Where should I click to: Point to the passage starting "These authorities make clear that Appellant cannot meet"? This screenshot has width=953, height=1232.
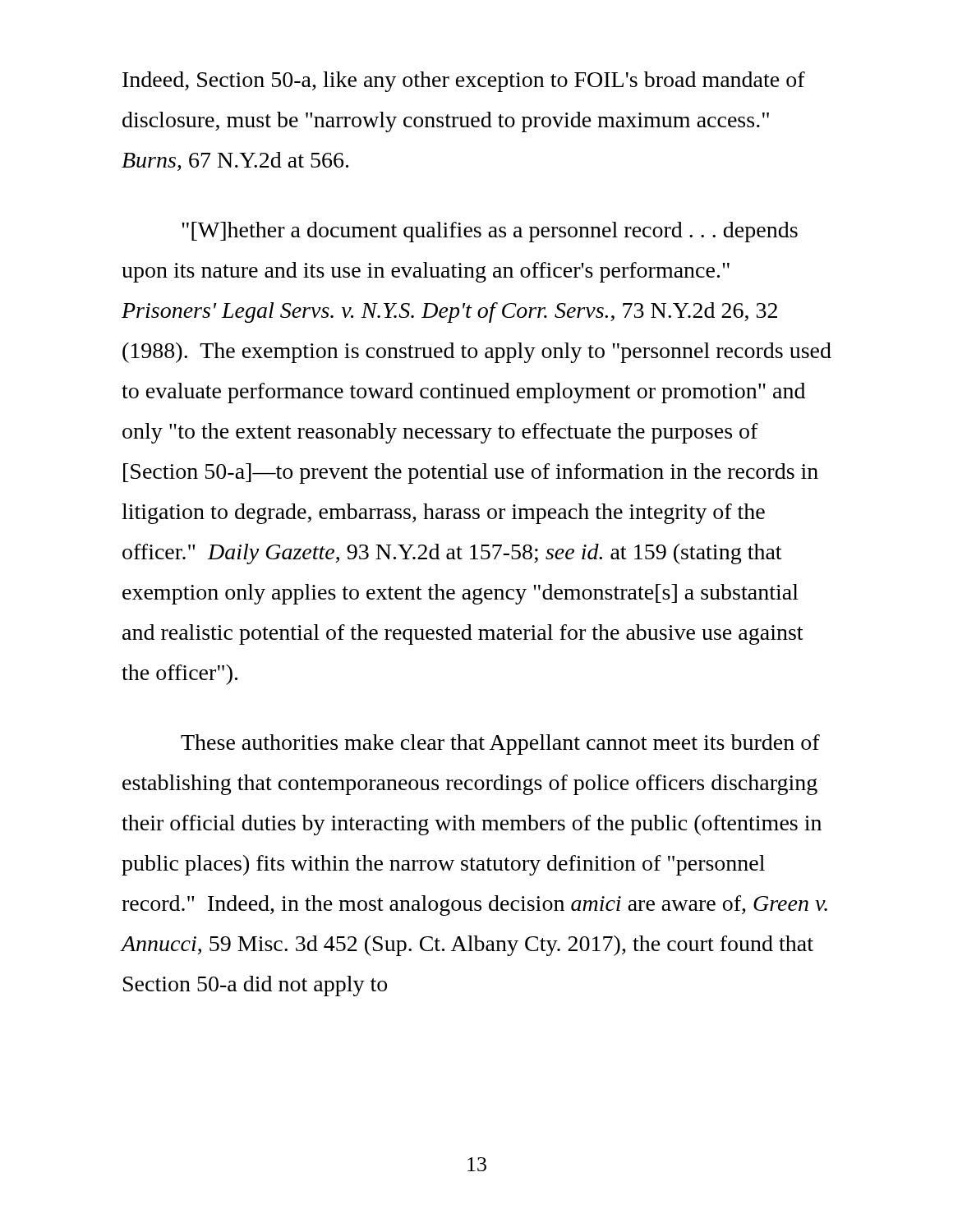point(475,863)
